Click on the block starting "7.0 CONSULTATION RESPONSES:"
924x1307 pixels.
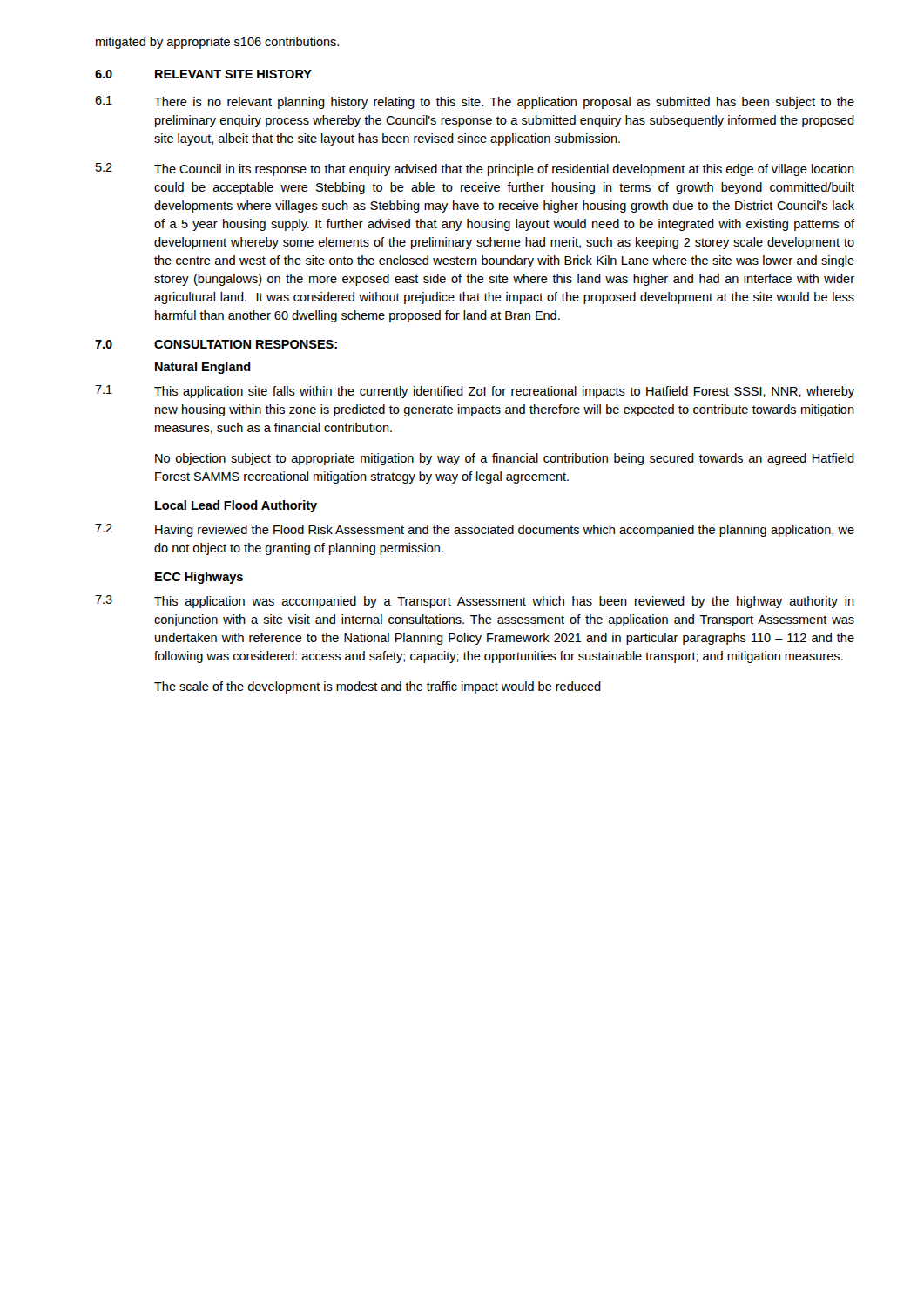216,344
